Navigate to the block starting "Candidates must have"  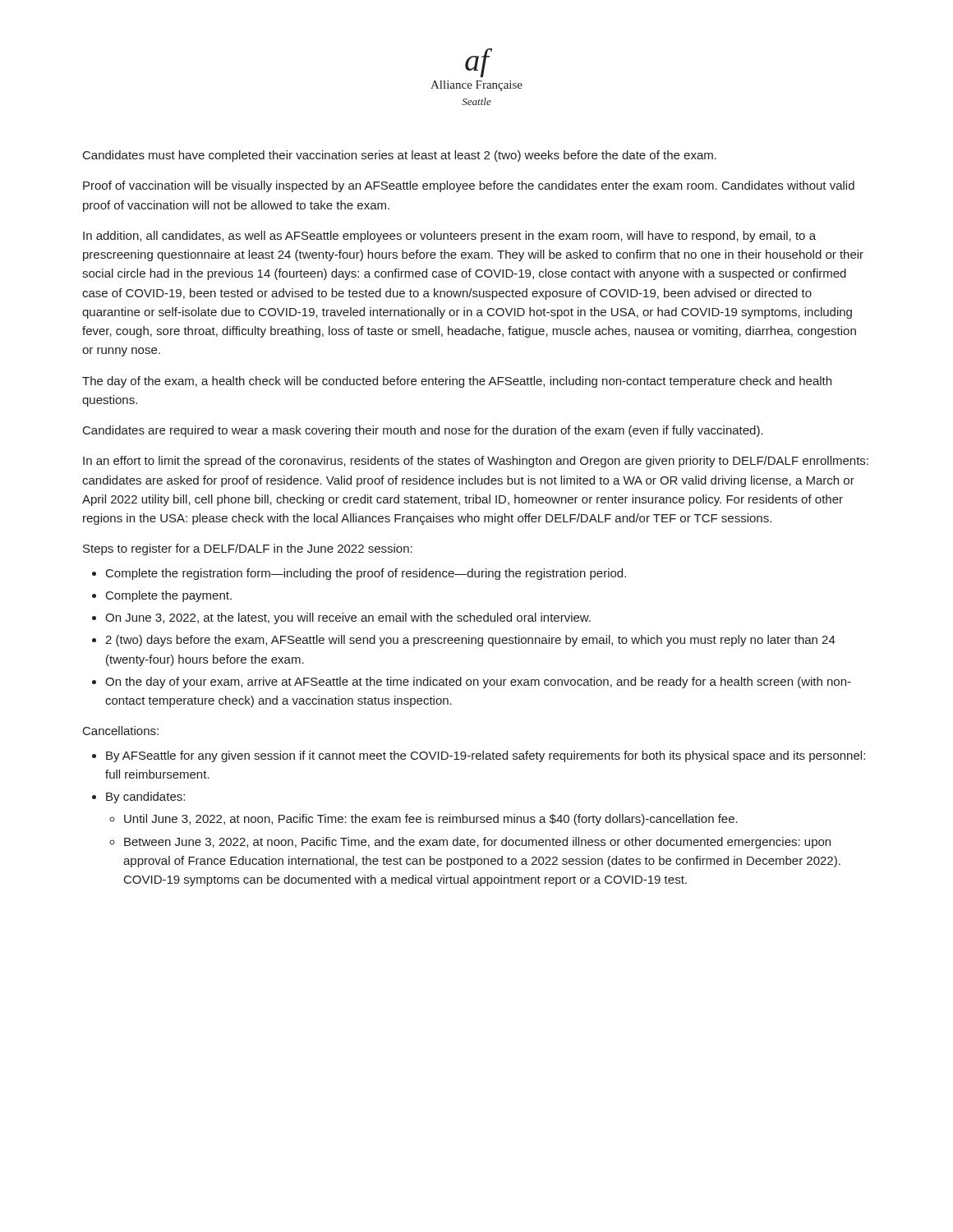tap(400, 155)
